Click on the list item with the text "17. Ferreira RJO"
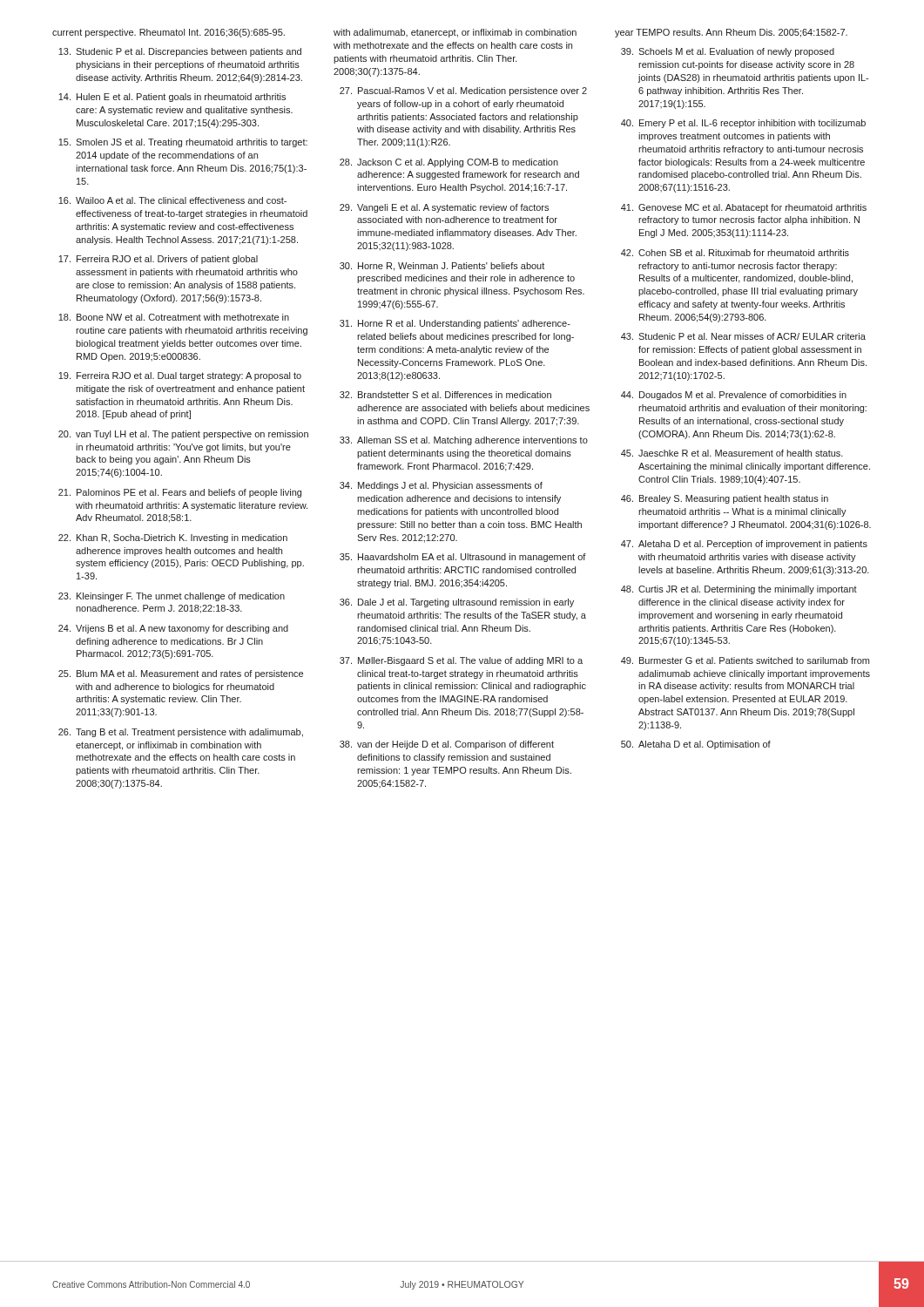Screen dimensions: 1307x924 [181, 279]
